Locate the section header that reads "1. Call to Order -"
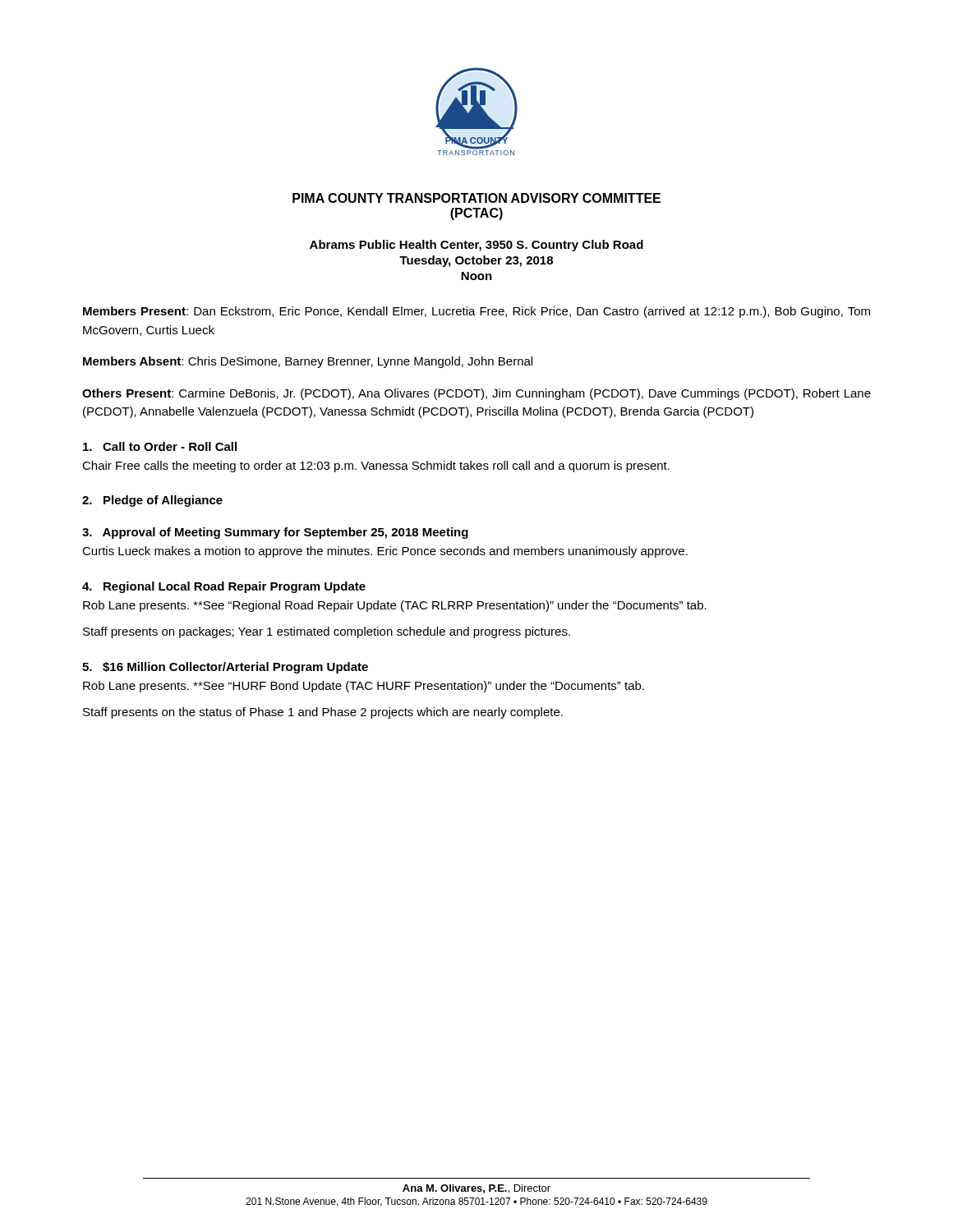Viewport: 953px width, 1232px height. coord(160,446)
